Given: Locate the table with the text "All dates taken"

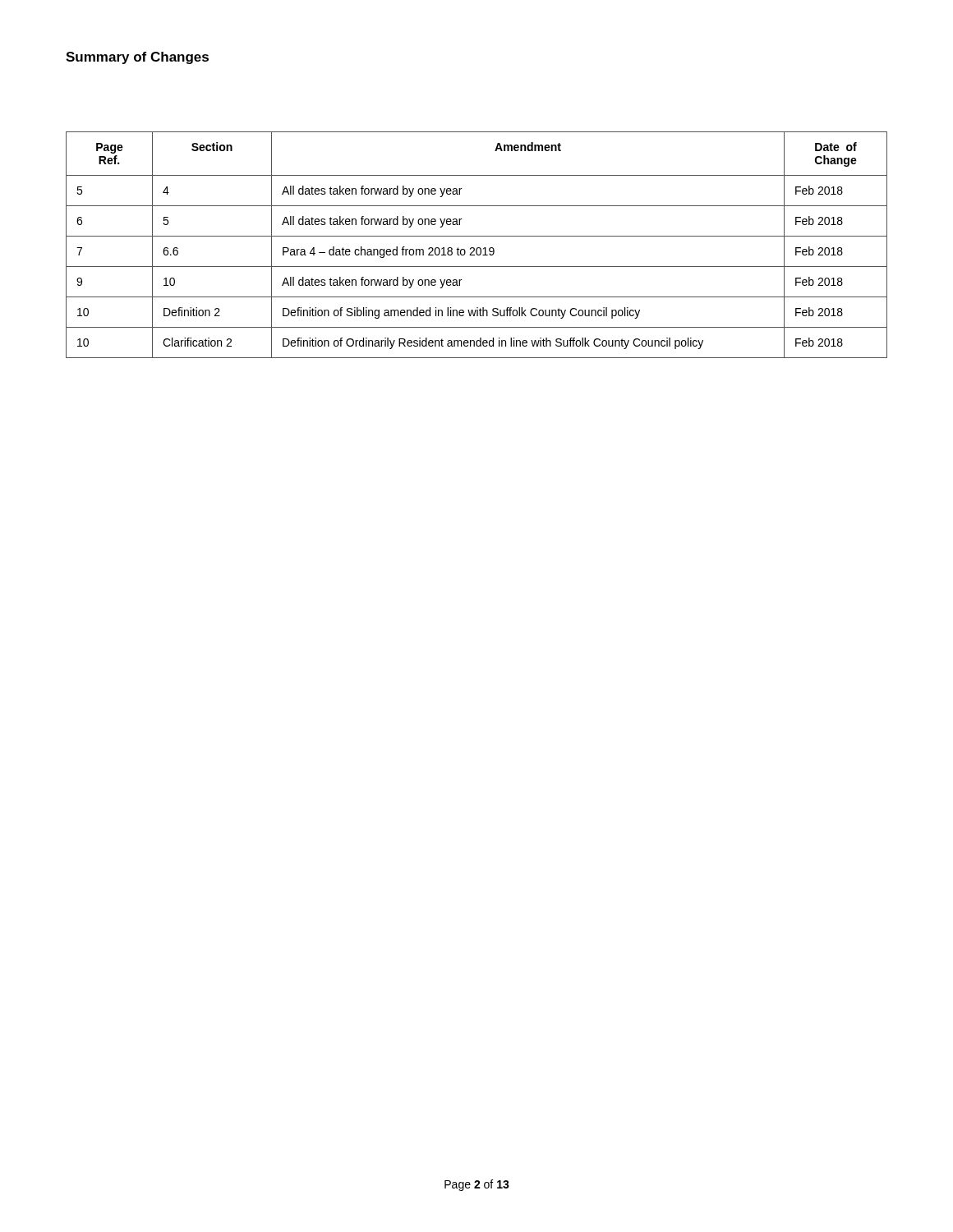Looking at the screenshot, I should pyautogui.click(x=476, y=245).
